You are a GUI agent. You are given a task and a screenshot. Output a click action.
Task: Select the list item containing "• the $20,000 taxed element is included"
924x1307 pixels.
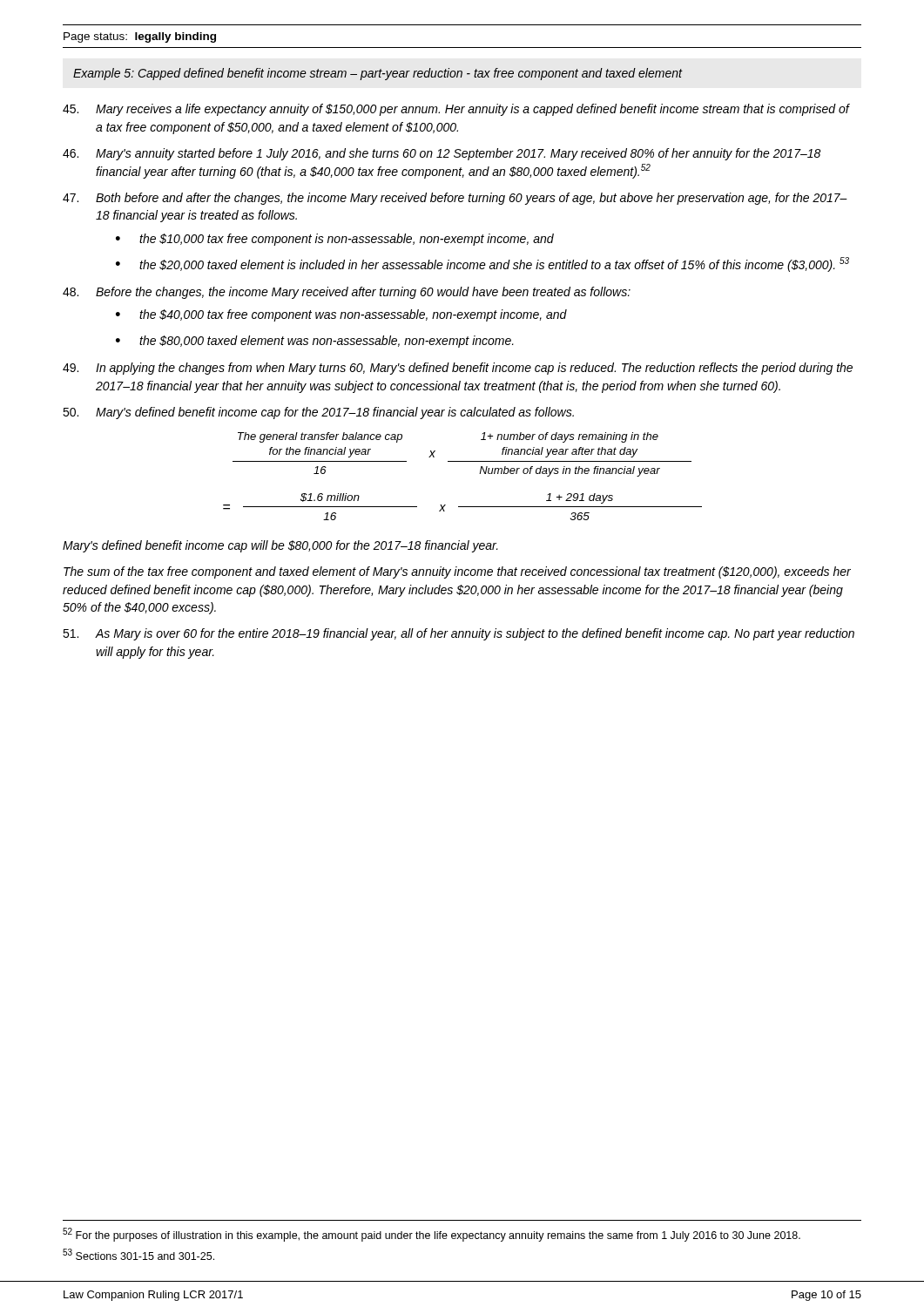[x=456, y=265]
